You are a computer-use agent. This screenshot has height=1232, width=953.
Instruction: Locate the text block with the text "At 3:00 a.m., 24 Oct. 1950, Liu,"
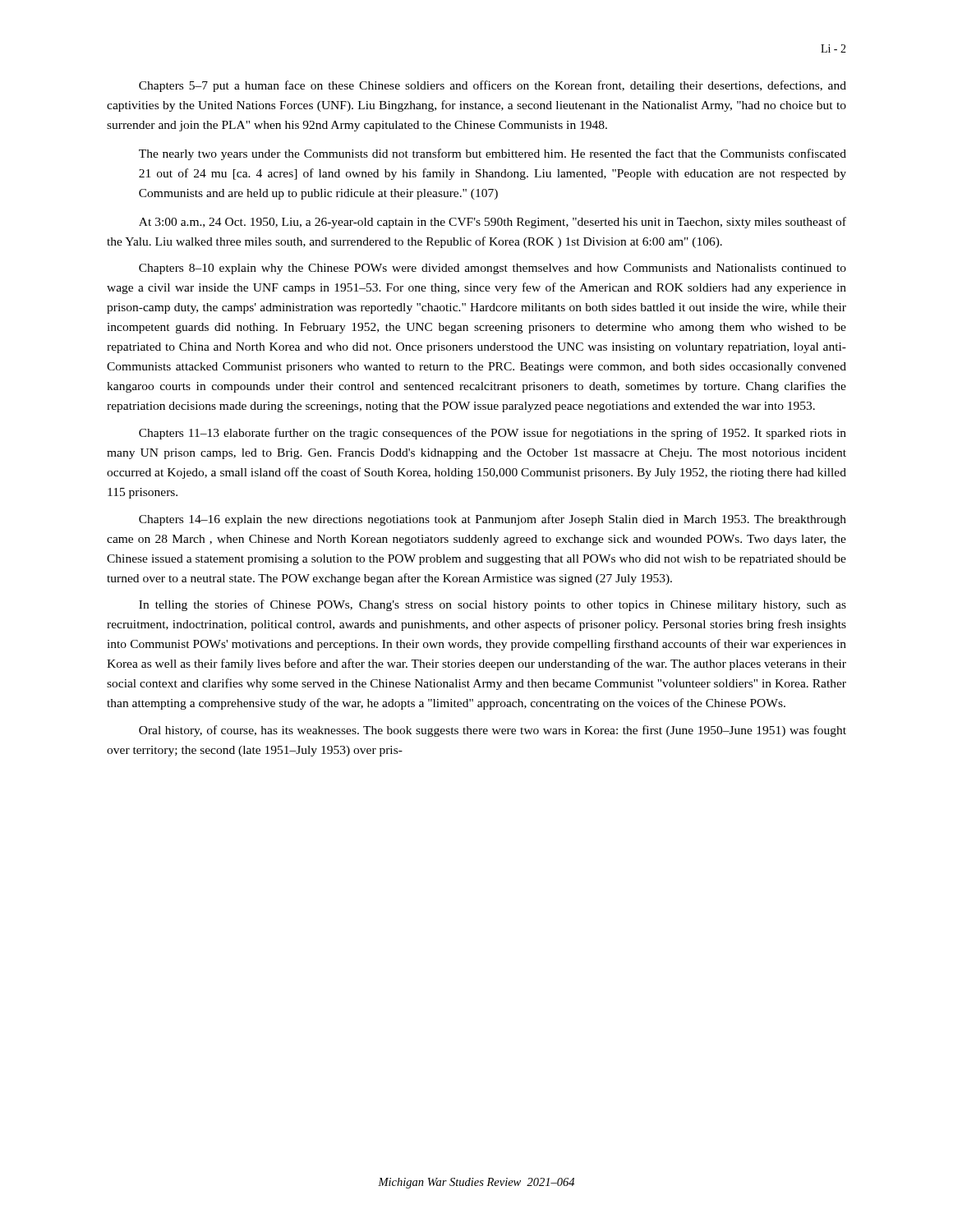click(476, 231)
